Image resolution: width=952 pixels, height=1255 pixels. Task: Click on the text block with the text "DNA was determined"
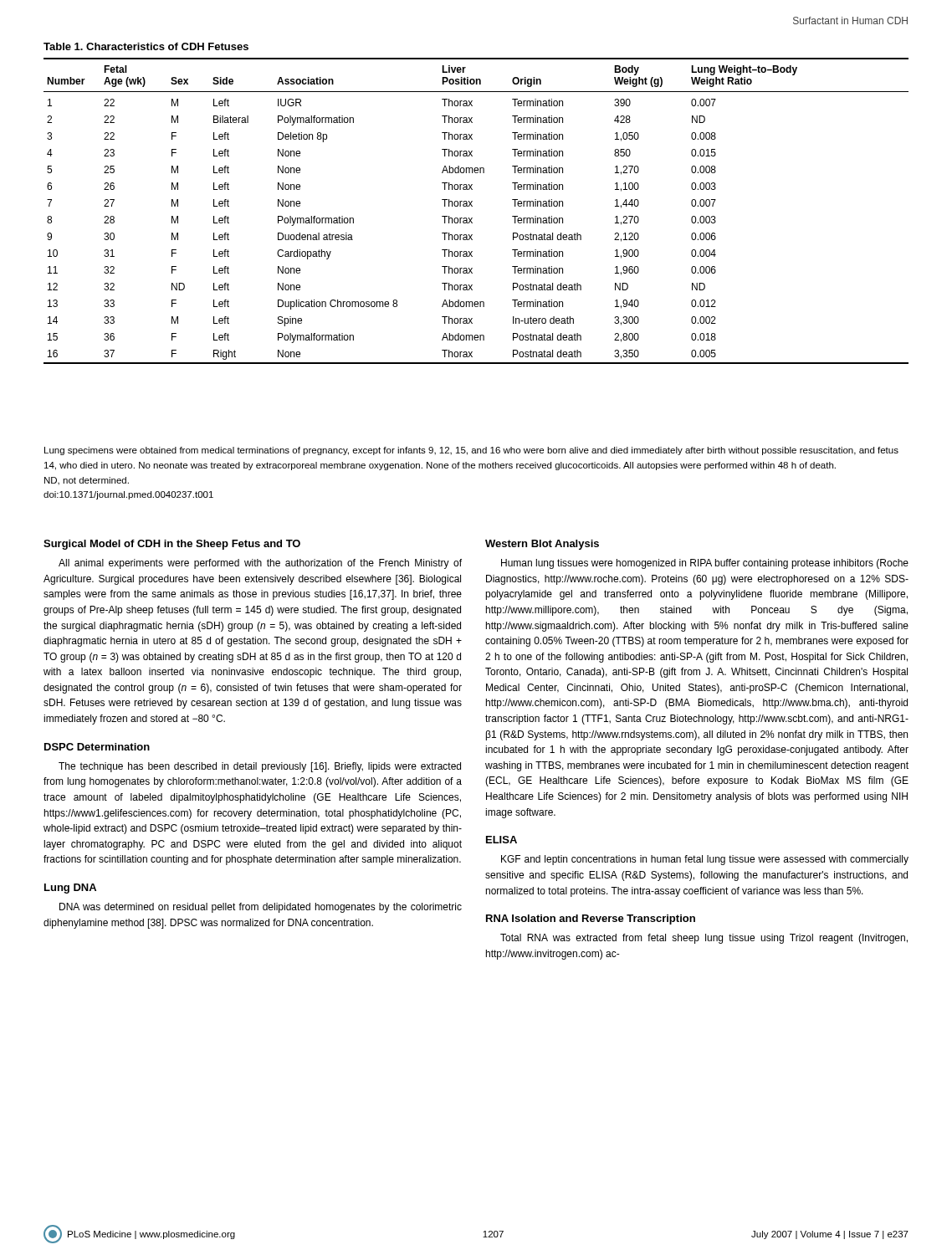point(253,915)
